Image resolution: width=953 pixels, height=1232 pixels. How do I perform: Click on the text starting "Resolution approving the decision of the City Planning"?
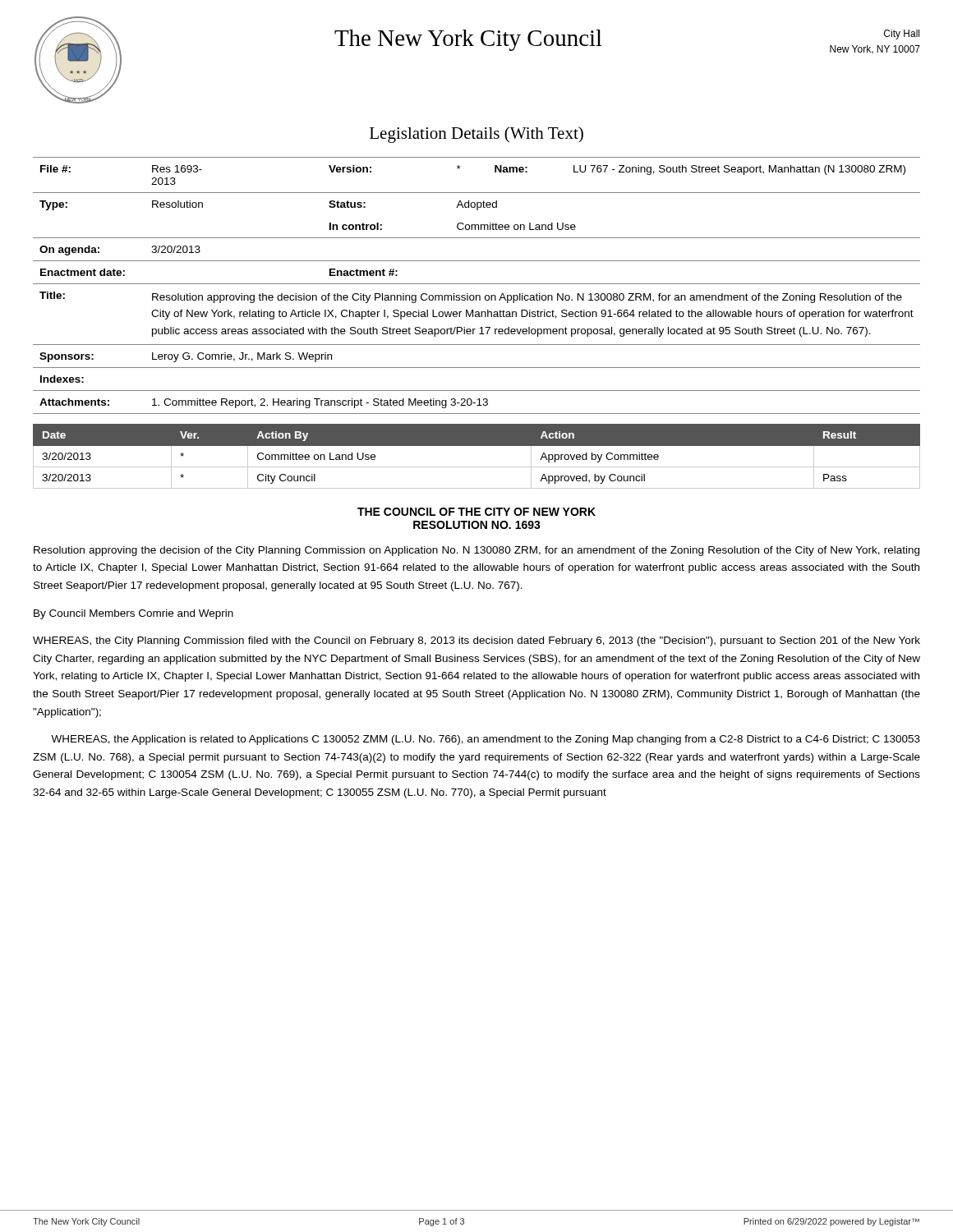point(476,567)
